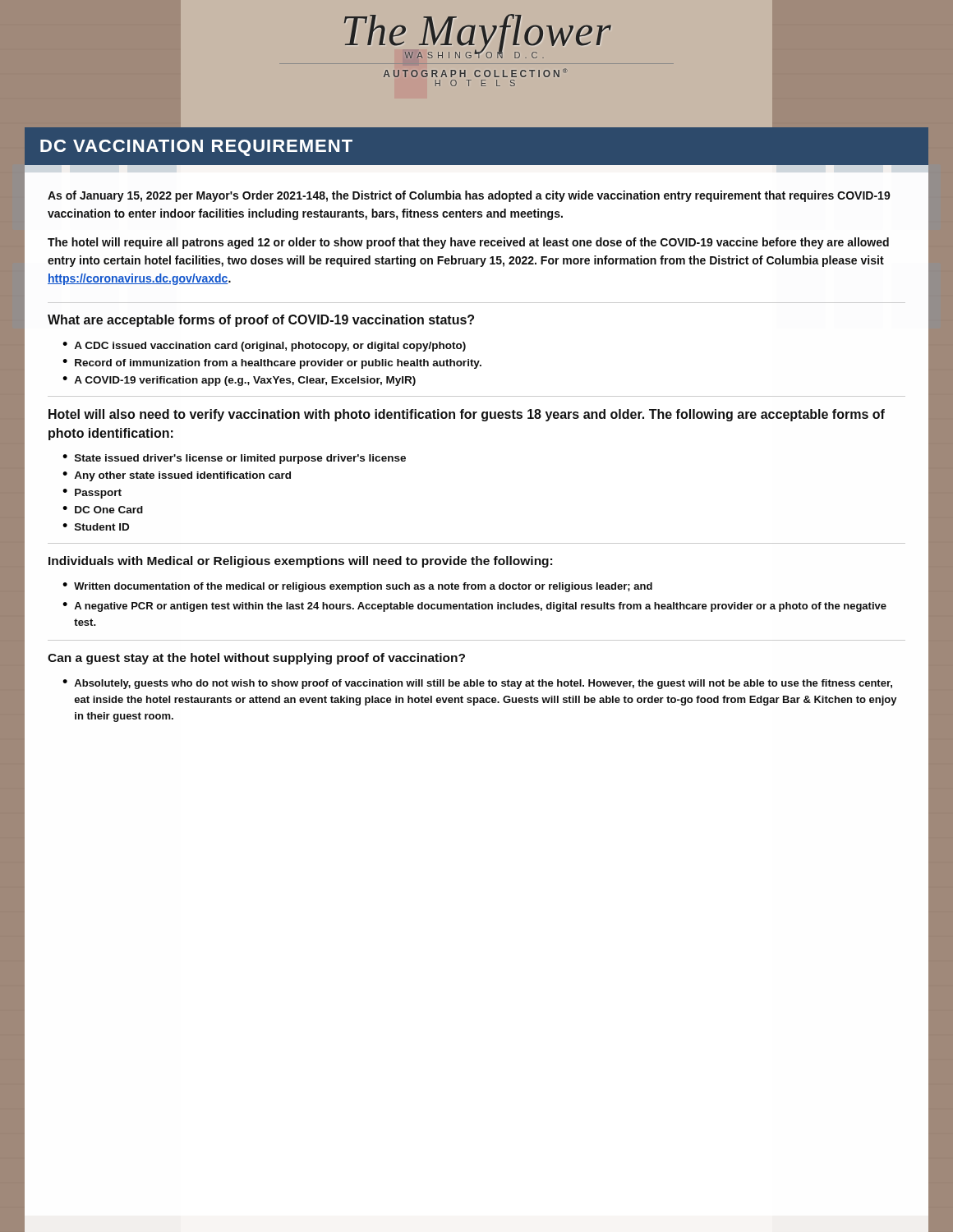Image resolution: width=953 pixels, height=1232 pixels.
Task: Select the region starting "Hotel will also need to verify vaccination with"
Action: tap(466, 424)
